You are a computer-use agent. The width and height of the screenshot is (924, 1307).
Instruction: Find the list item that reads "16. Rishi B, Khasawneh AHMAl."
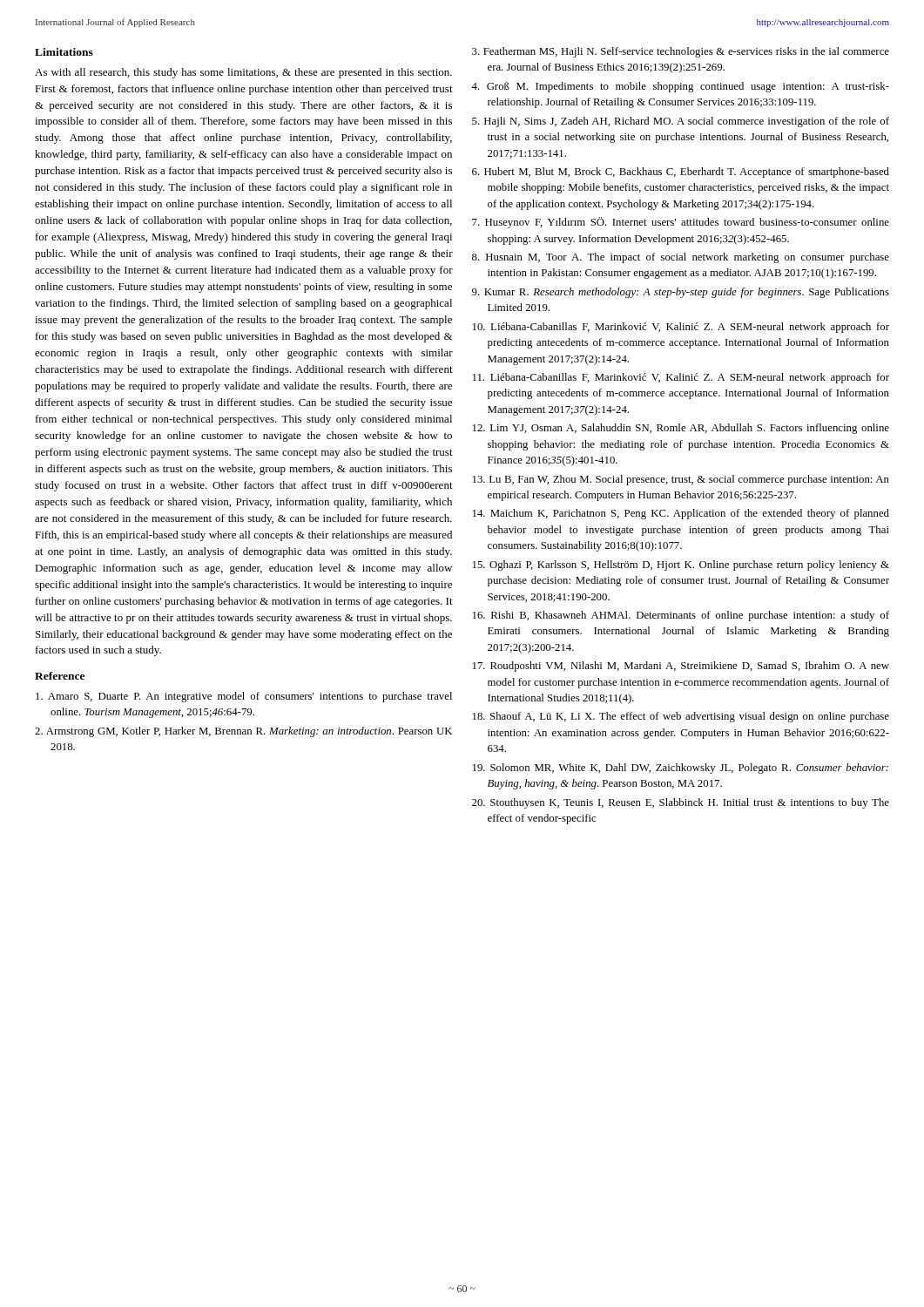[x=680, y=631]
